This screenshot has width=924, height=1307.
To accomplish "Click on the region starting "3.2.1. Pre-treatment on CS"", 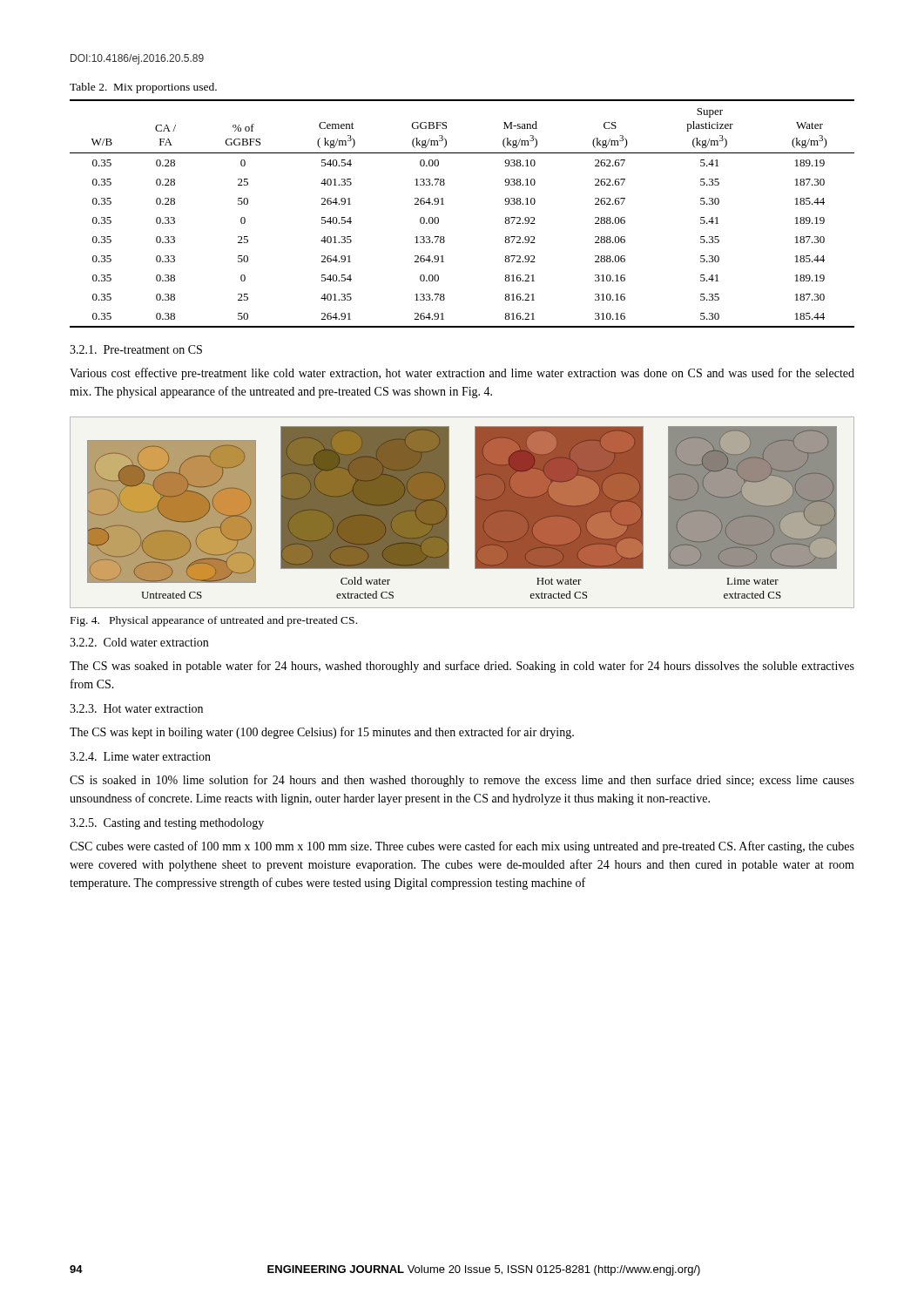I will 136,350.
